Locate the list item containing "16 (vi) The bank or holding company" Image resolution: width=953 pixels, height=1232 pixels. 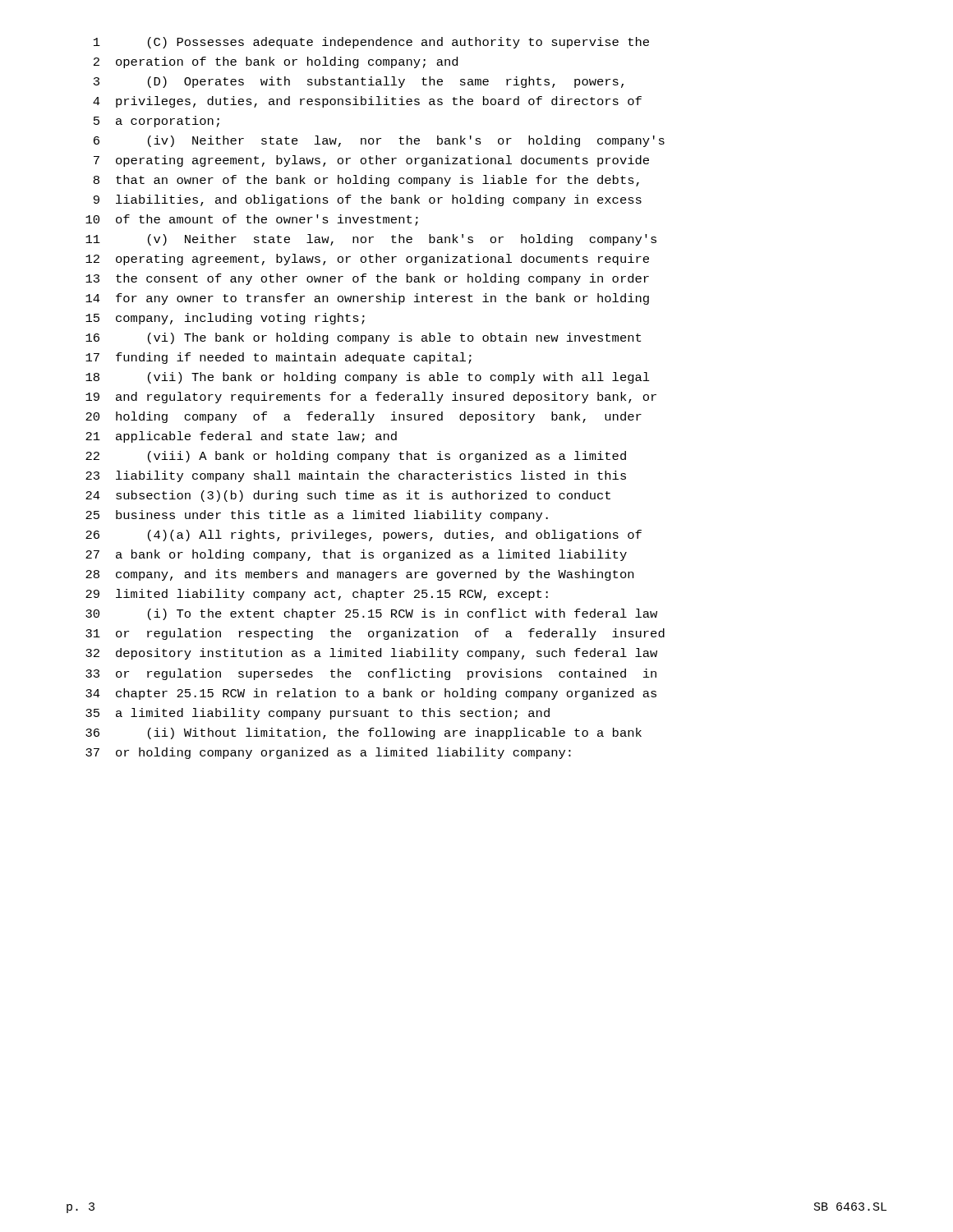476,348
